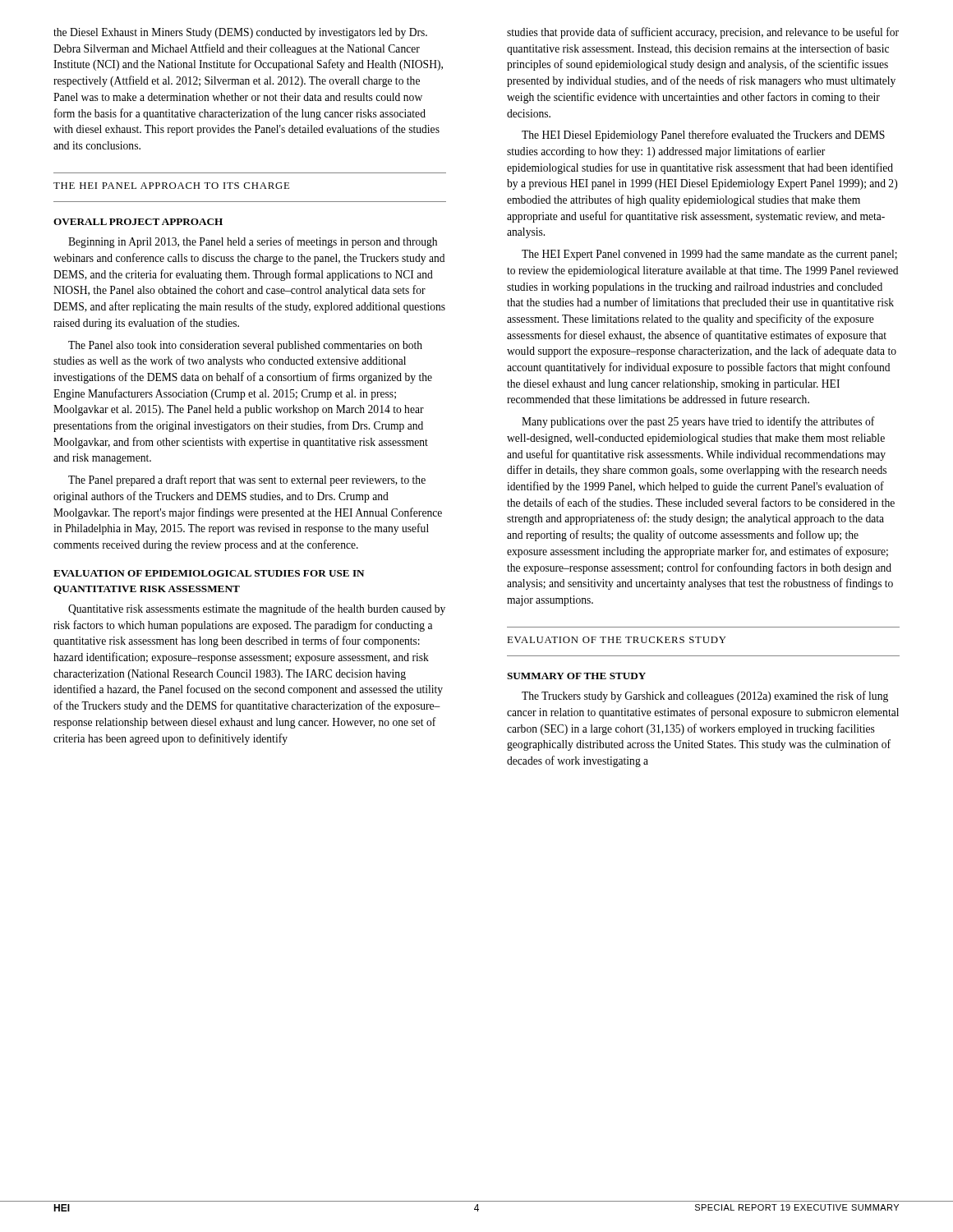
Task: Find the element starting "SUMMARY OF THE STUDY"
Action: point(576,676)
